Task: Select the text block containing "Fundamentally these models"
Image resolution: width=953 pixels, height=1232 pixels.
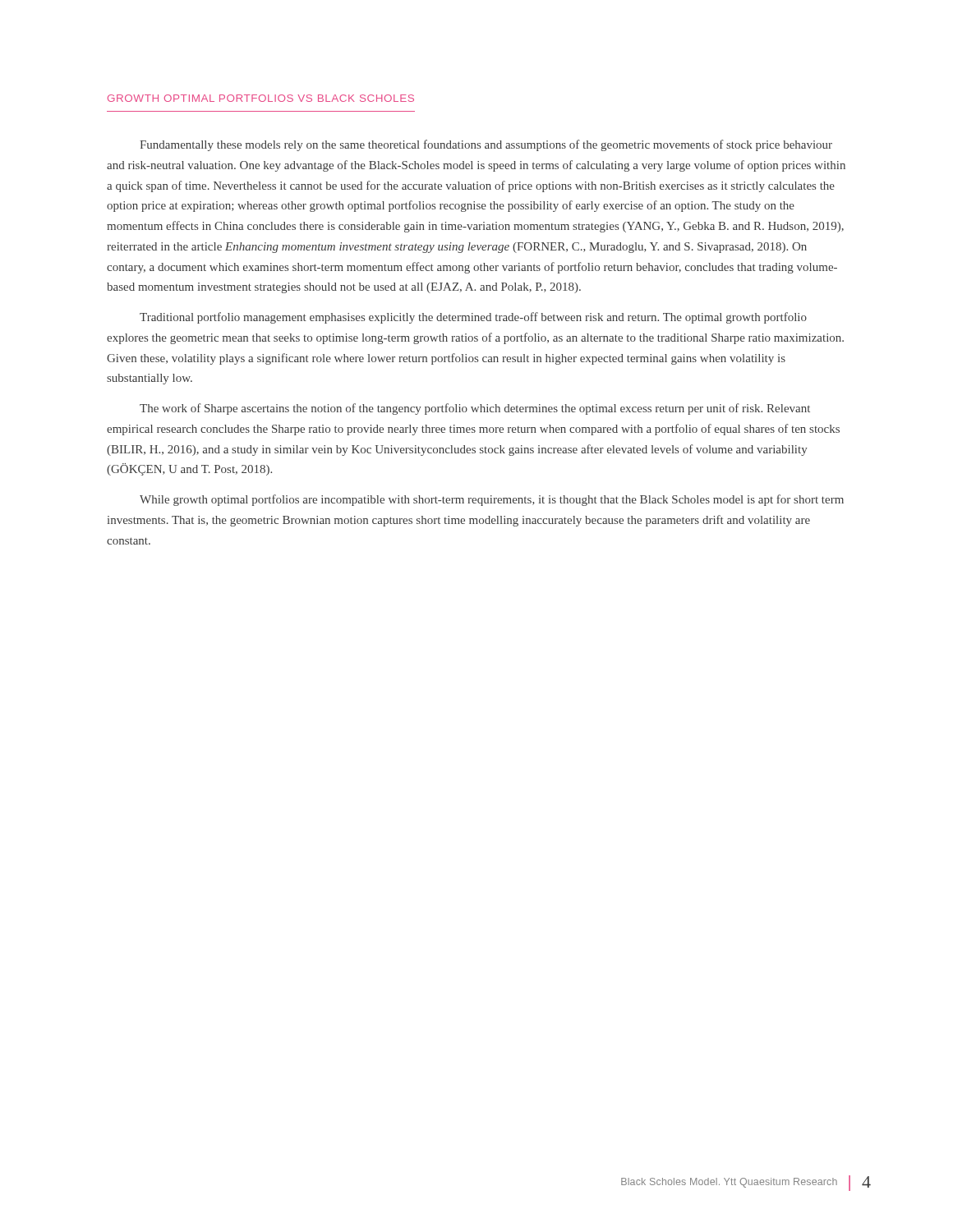Action: [476, 343]
